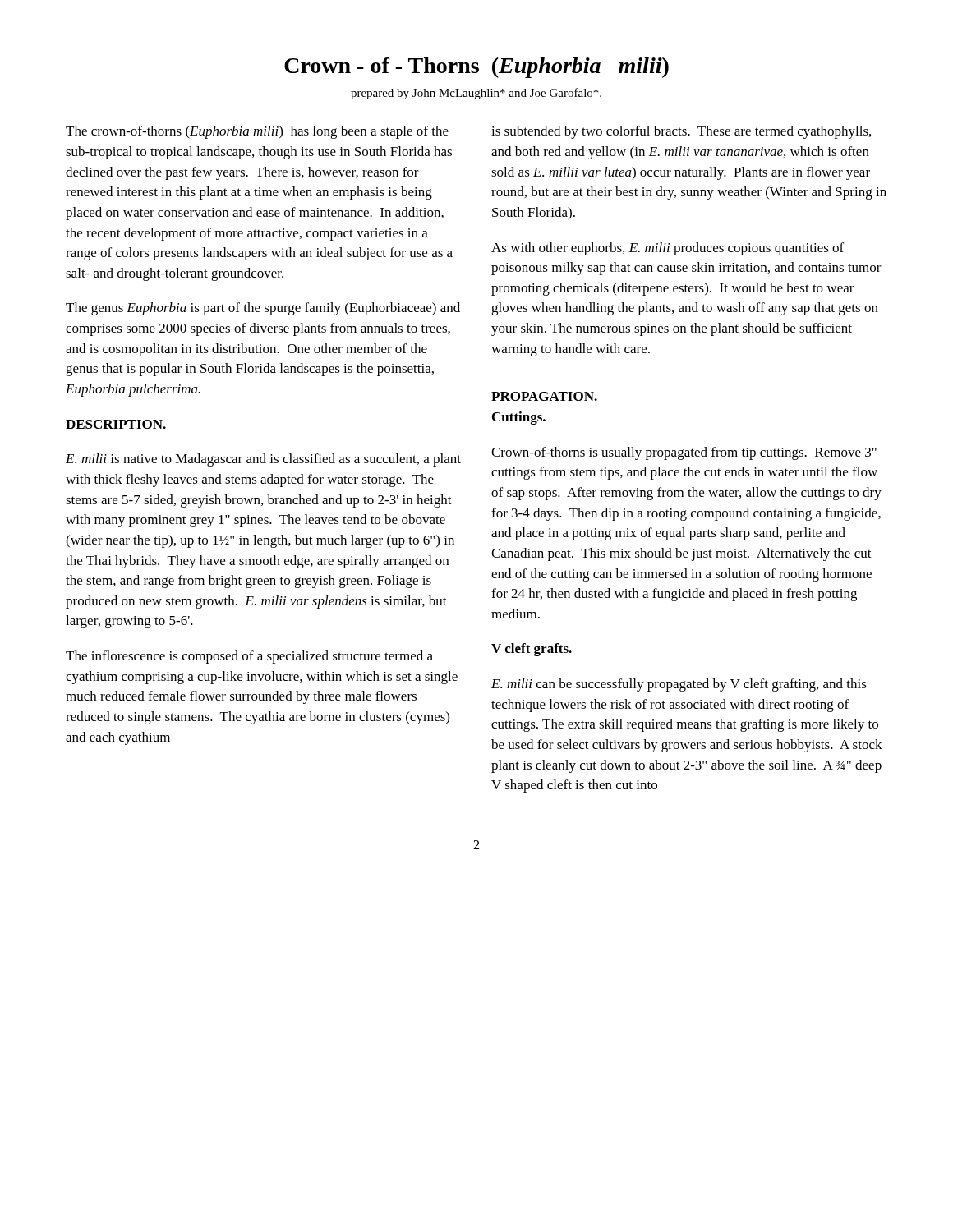Image resolution: width=953 pixels, height=1232 pixels.
Task: Find the title on this page that starts "Crown - of - Thorns (Euphorbia milii)"
Action: coord(476,76)
